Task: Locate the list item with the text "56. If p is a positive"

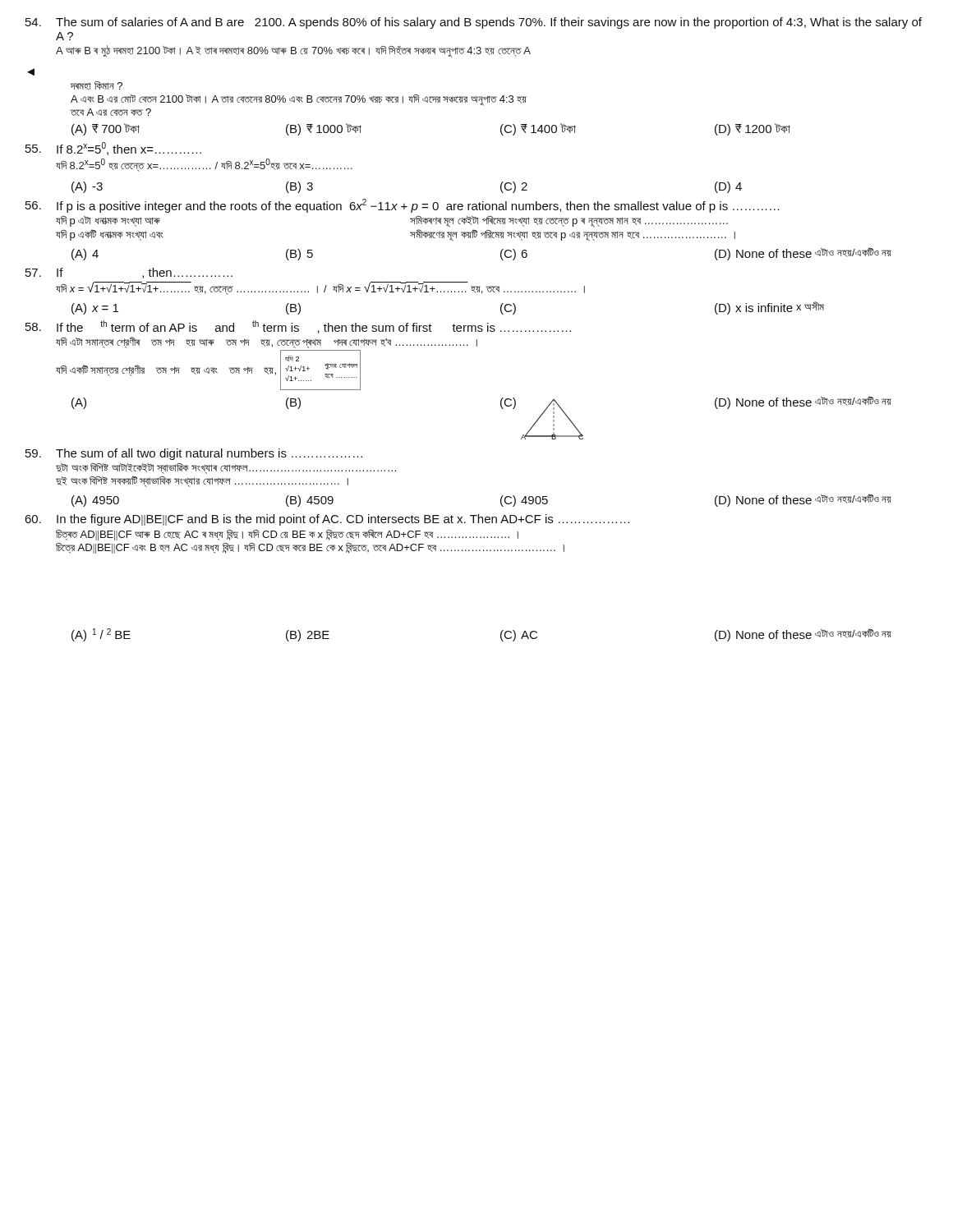Action: (x=476, y=220)
